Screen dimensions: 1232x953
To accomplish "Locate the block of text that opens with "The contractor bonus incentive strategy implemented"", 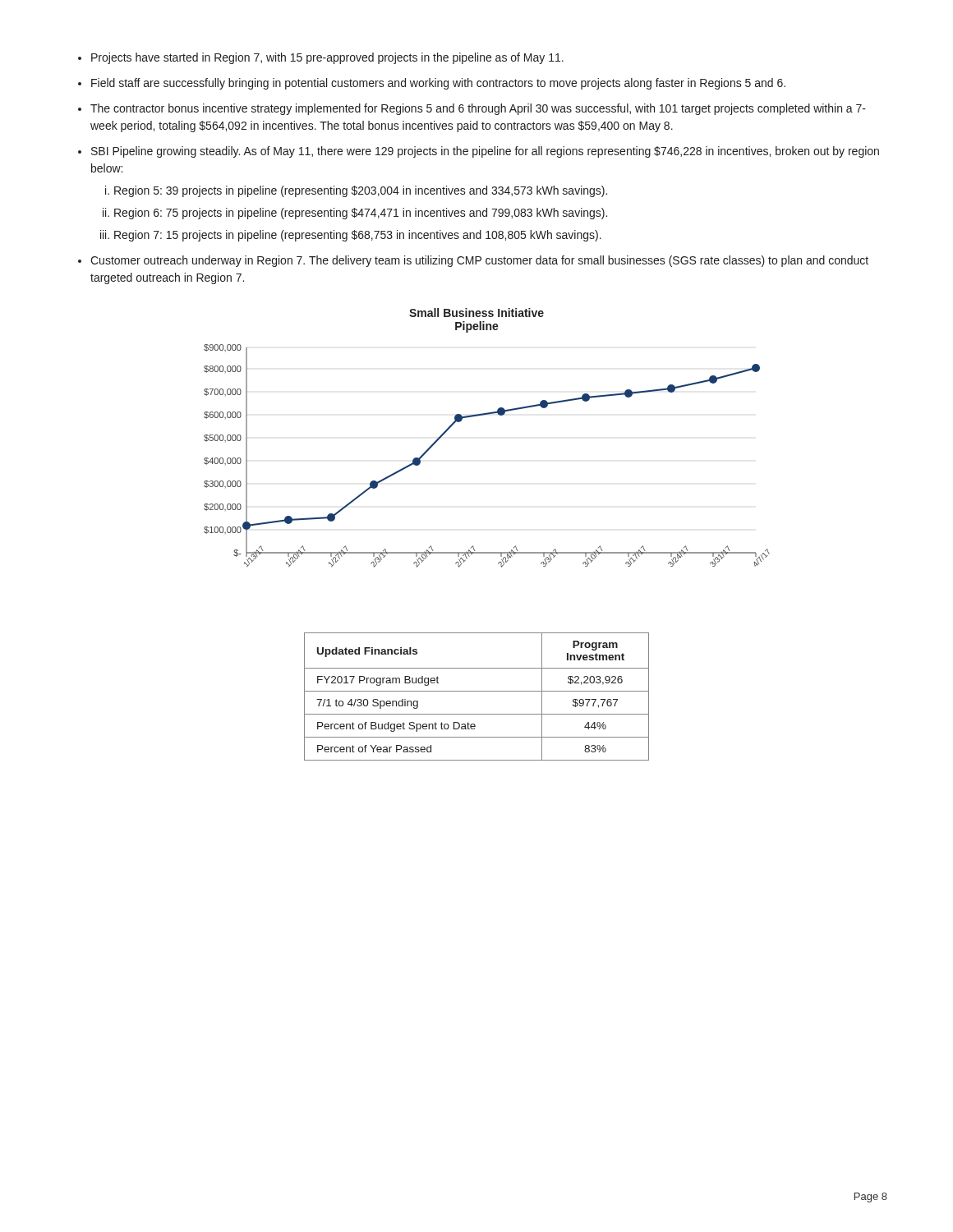I will [478, 117].
